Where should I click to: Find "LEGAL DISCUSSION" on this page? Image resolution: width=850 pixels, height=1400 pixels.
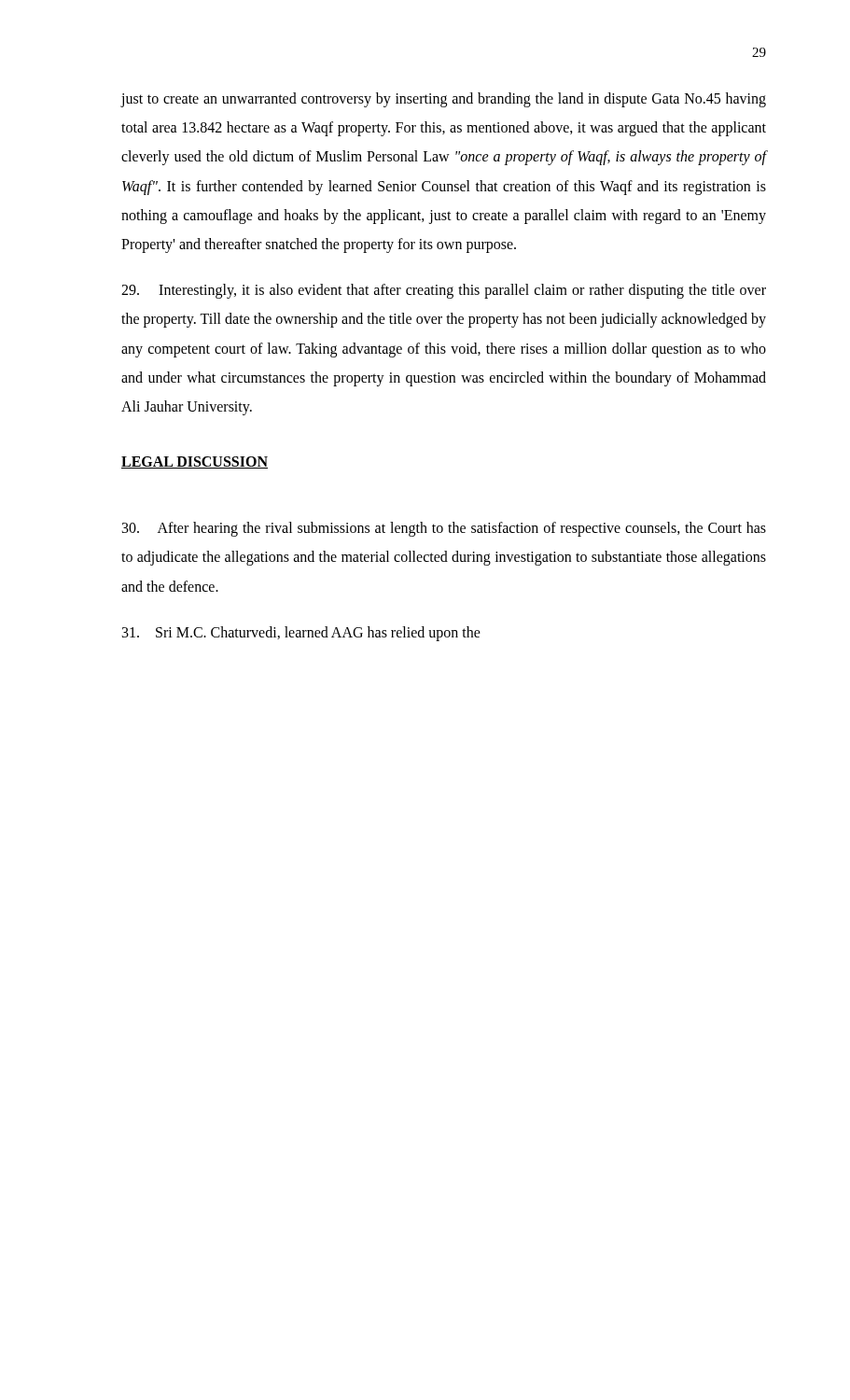point(195,462)
